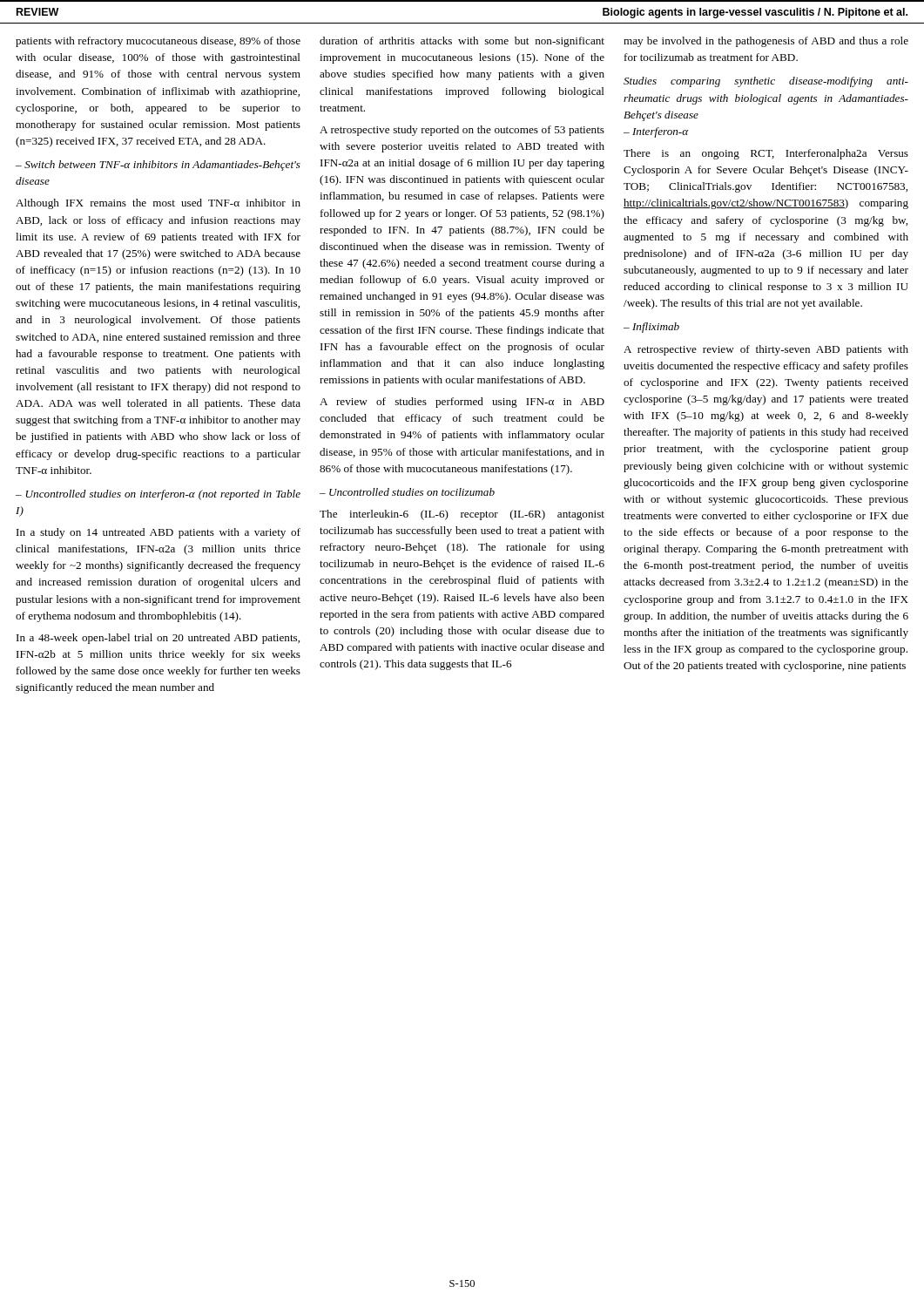
Task: Click the section header that begins "Studies comparing synthetic"
Action: (x=766, y=106)
